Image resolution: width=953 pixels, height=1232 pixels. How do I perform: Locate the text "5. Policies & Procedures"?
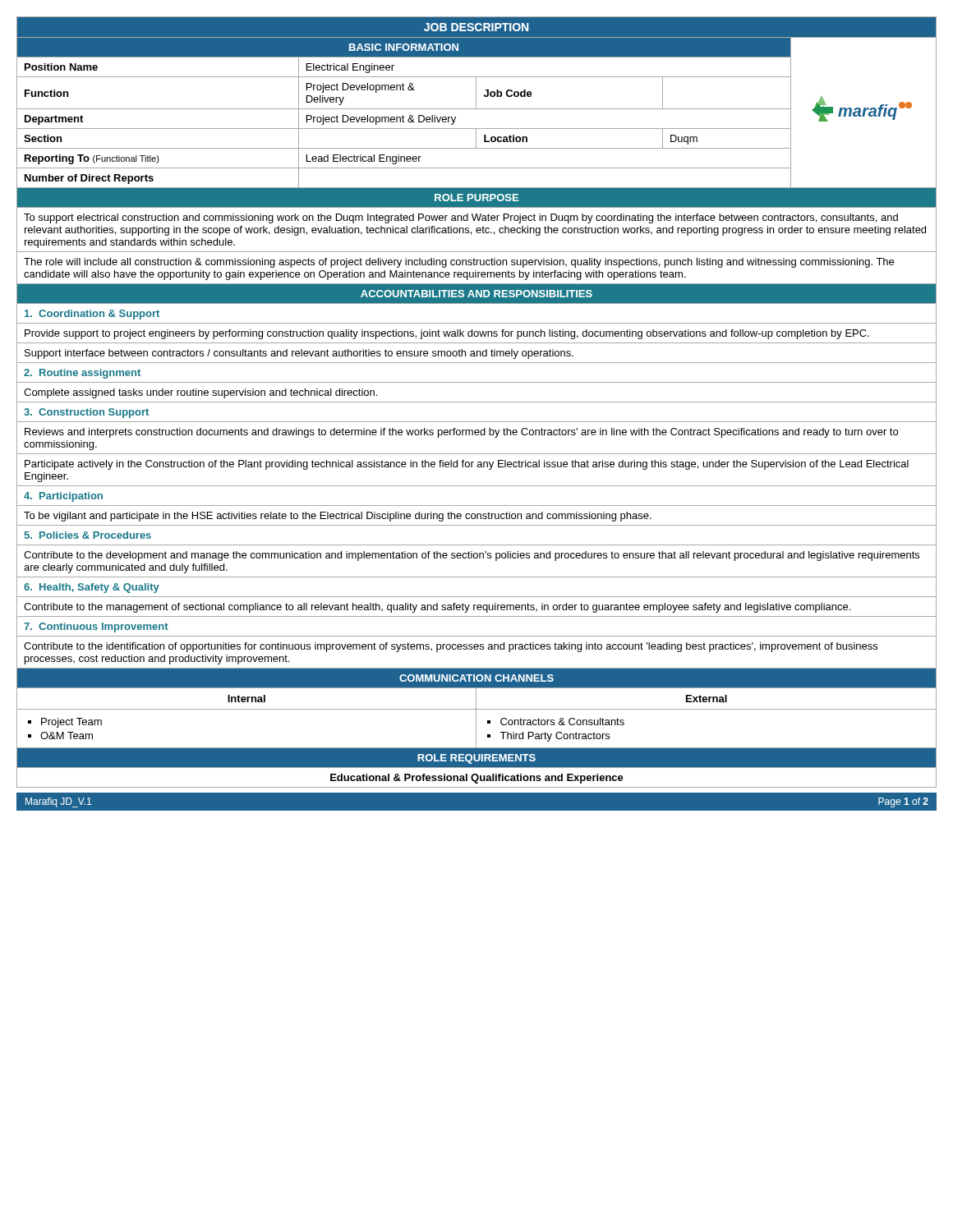[x=88, y=535]
